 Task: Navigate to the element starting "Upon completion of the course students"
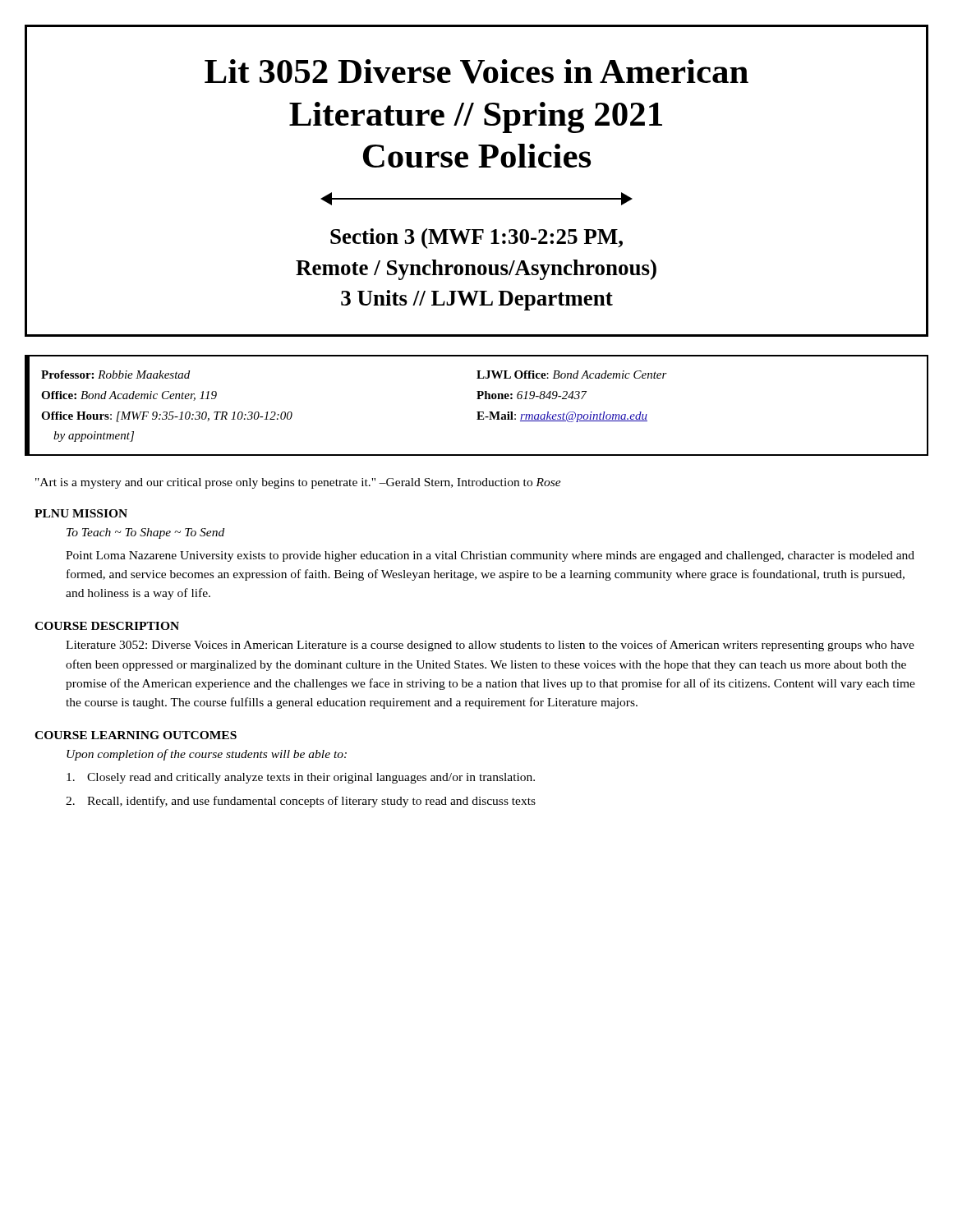207,754
